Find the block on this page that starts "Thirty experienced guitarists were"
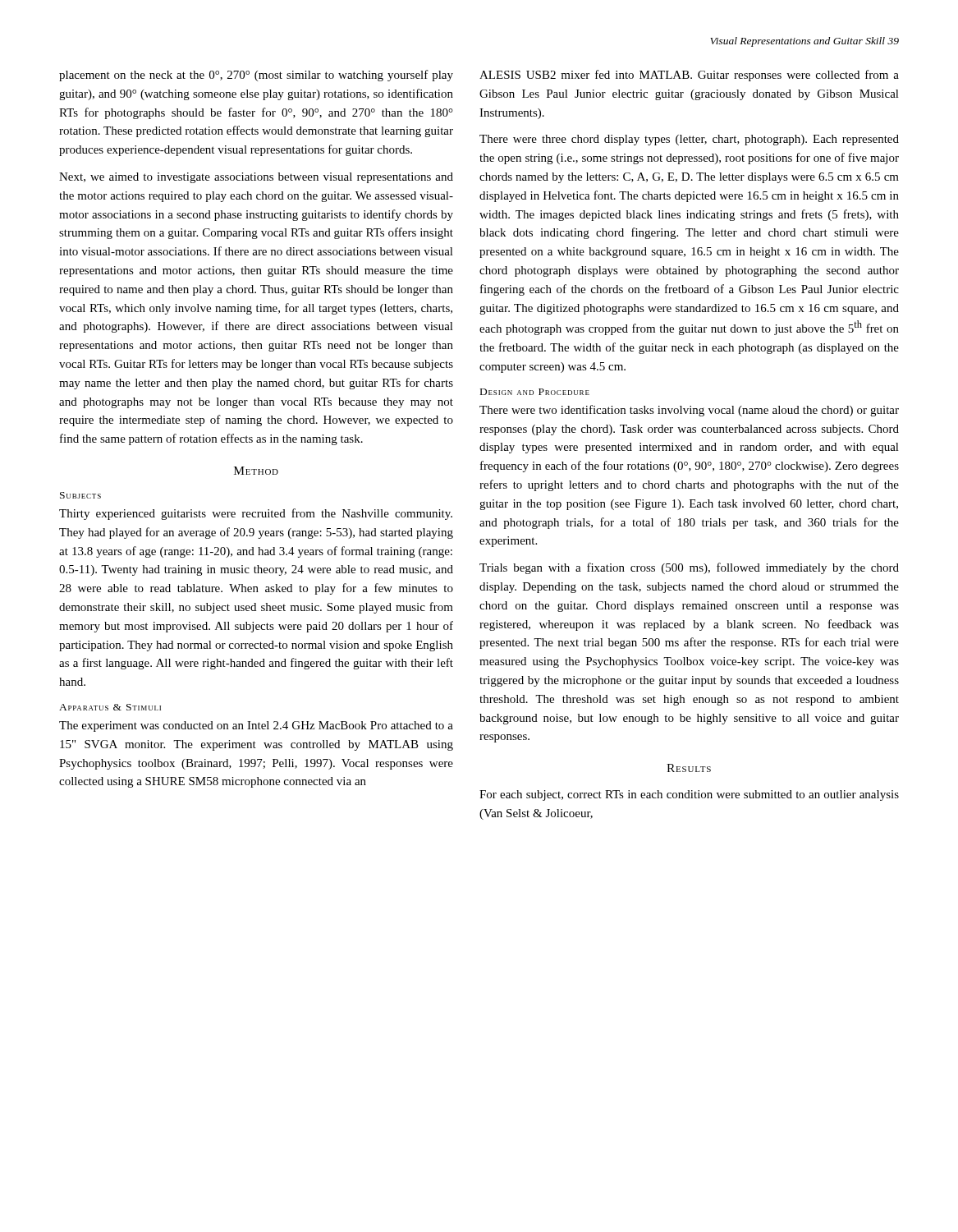This screenshot has height=1232, width=958. coord(256,598)
